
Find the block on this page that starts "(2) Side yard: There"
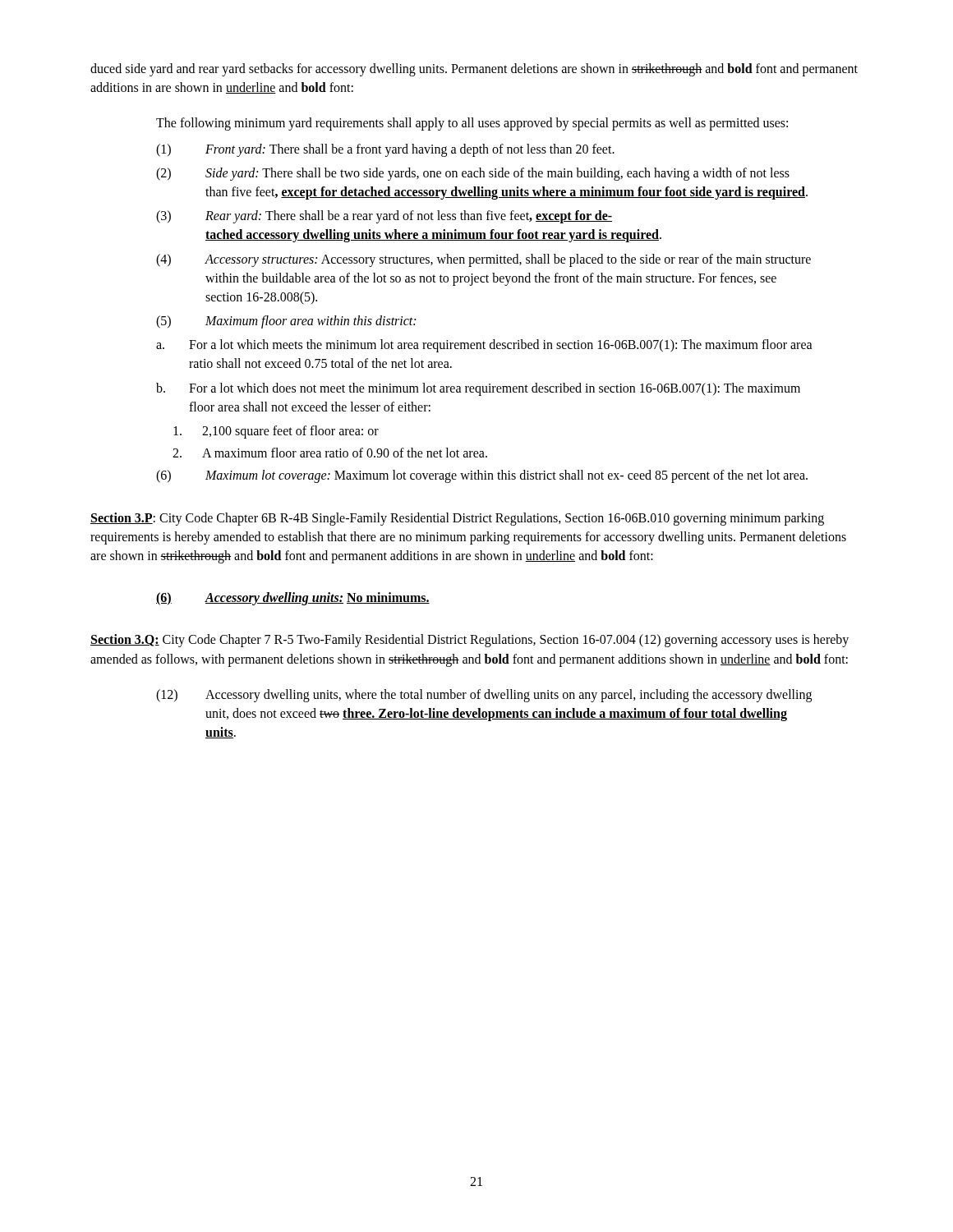coord(485,182)
